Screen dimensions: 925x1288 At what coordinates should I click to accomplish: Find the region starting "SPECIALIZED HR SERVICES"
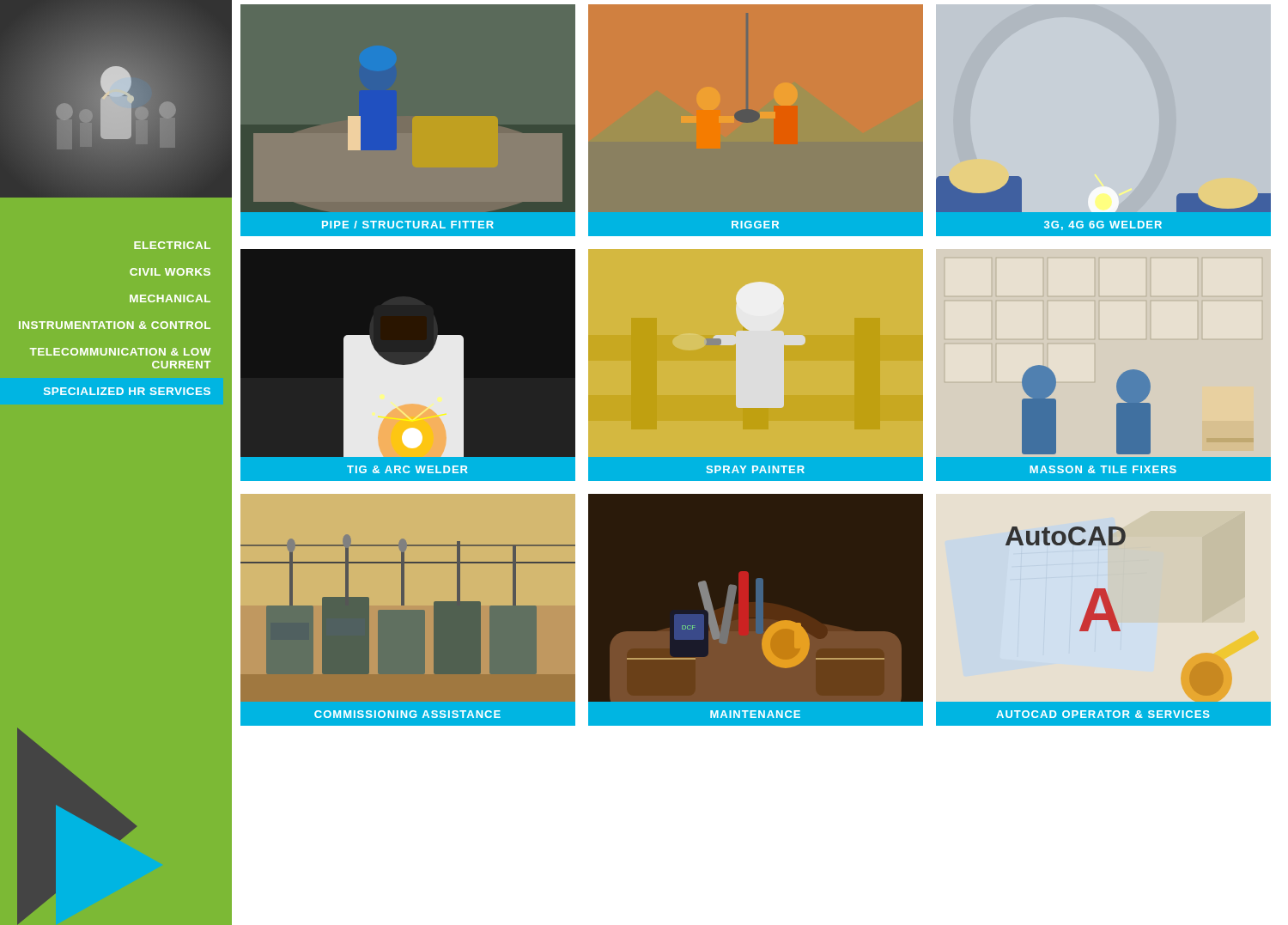pyautogui.click(x=127, y=391)
